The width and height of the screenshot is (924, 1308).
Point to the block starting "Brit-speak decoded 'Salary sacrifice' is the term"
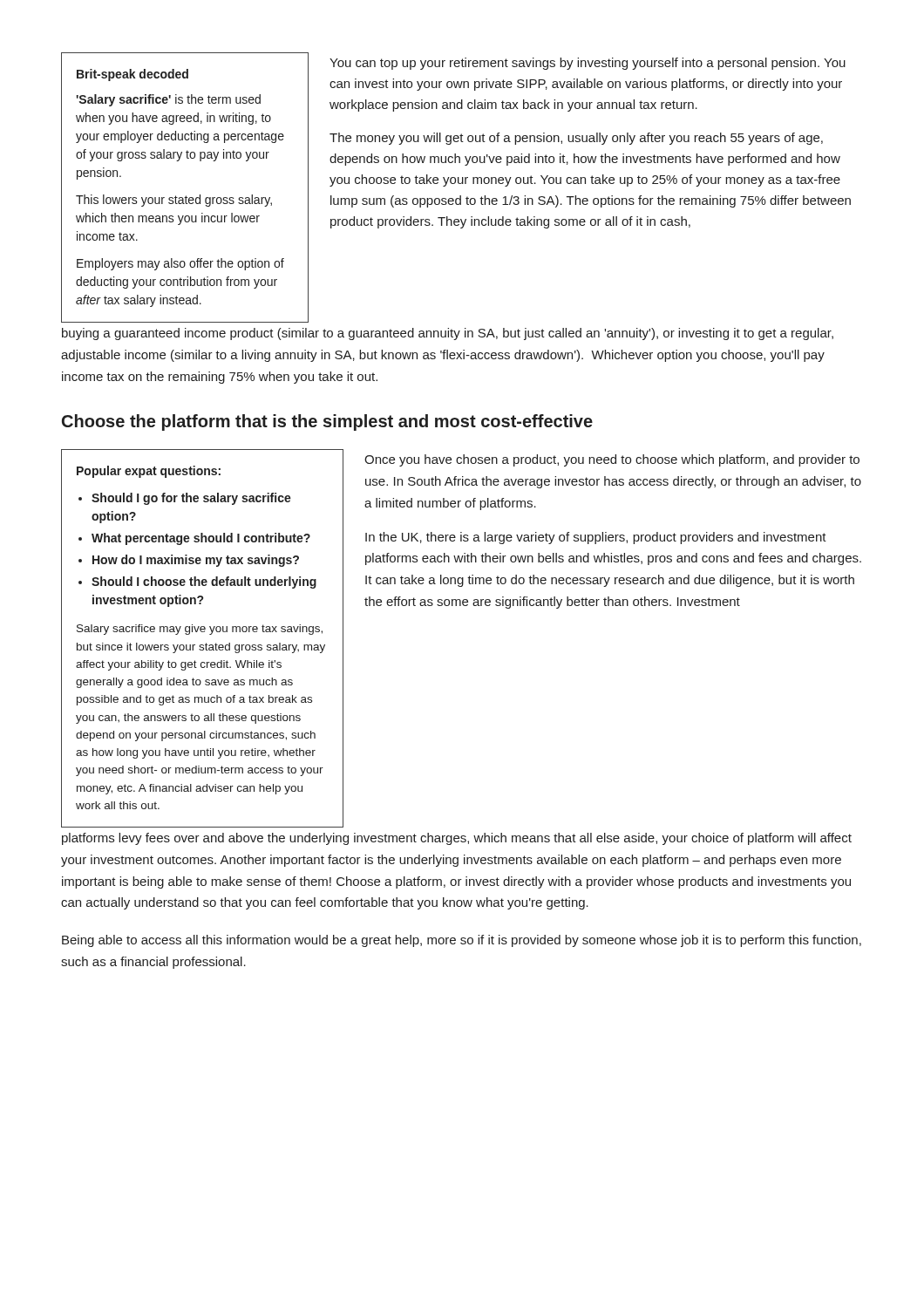185,188
